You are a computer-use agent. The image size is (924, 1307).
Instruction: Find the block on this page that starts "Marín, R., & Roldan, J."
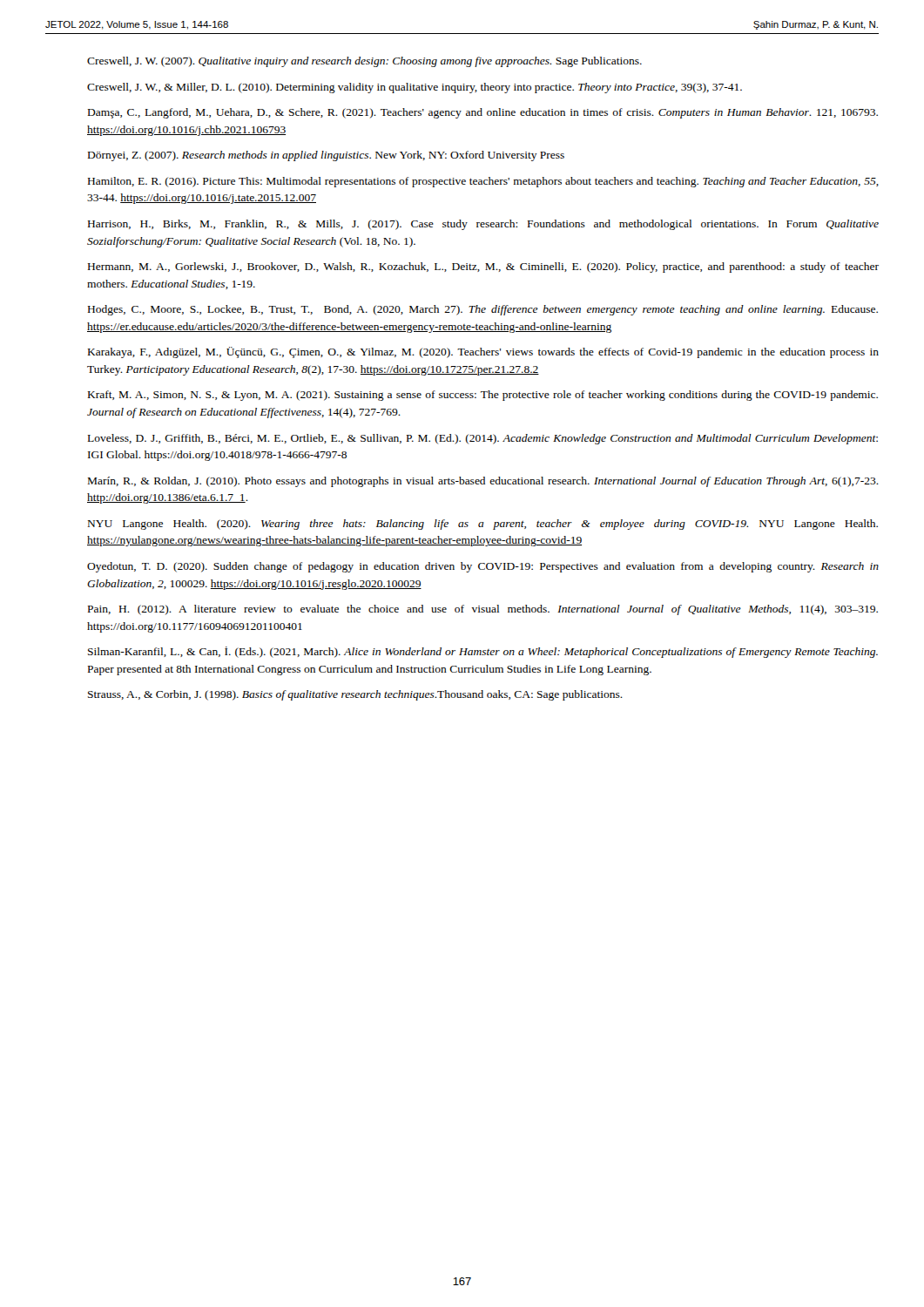(x=462, y=489)
